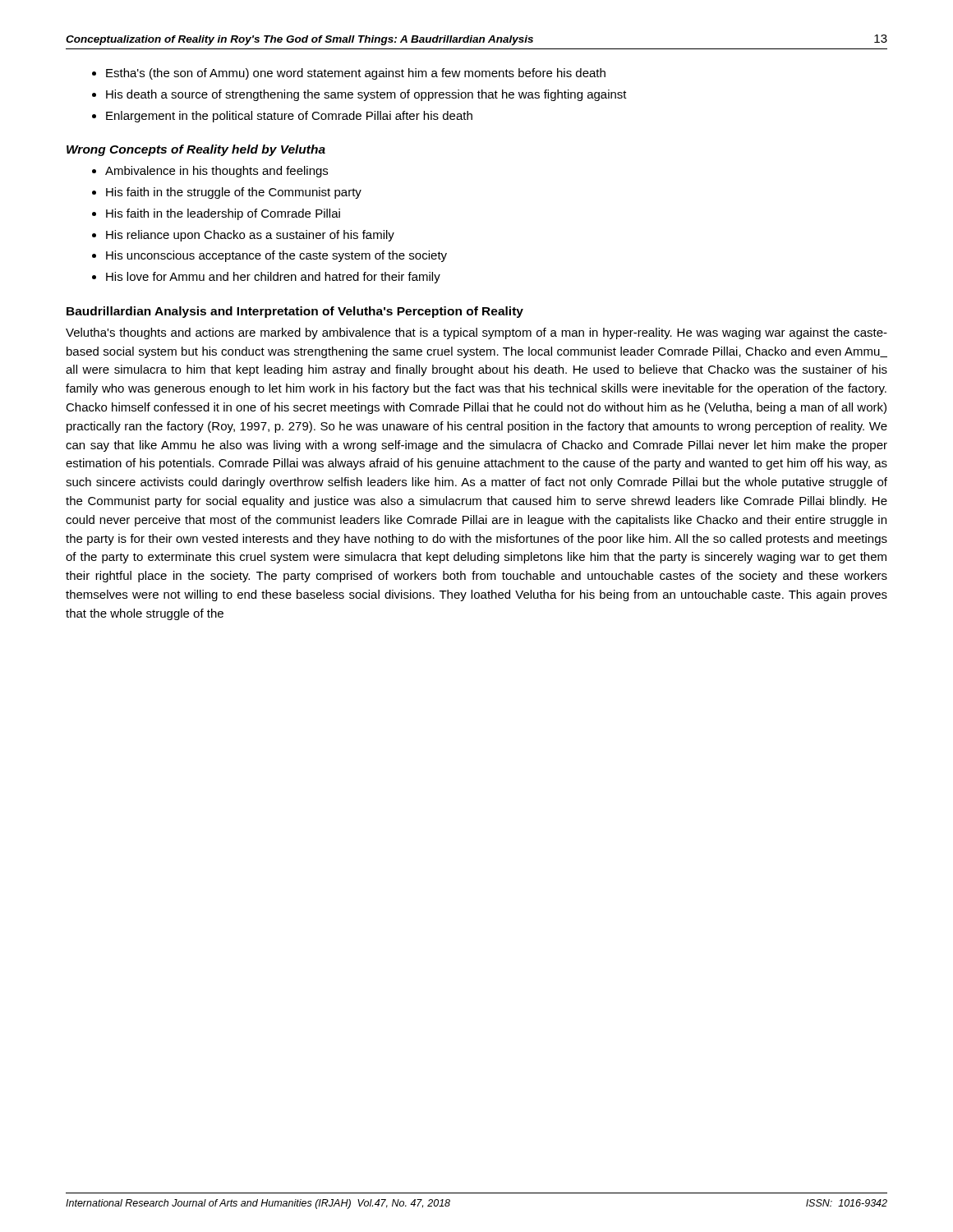Image resolution: width=953 pixels, height=1232 pixels.
Task: Navigate to the region starting "His reliance upon"
Action: tap(250, 234)
